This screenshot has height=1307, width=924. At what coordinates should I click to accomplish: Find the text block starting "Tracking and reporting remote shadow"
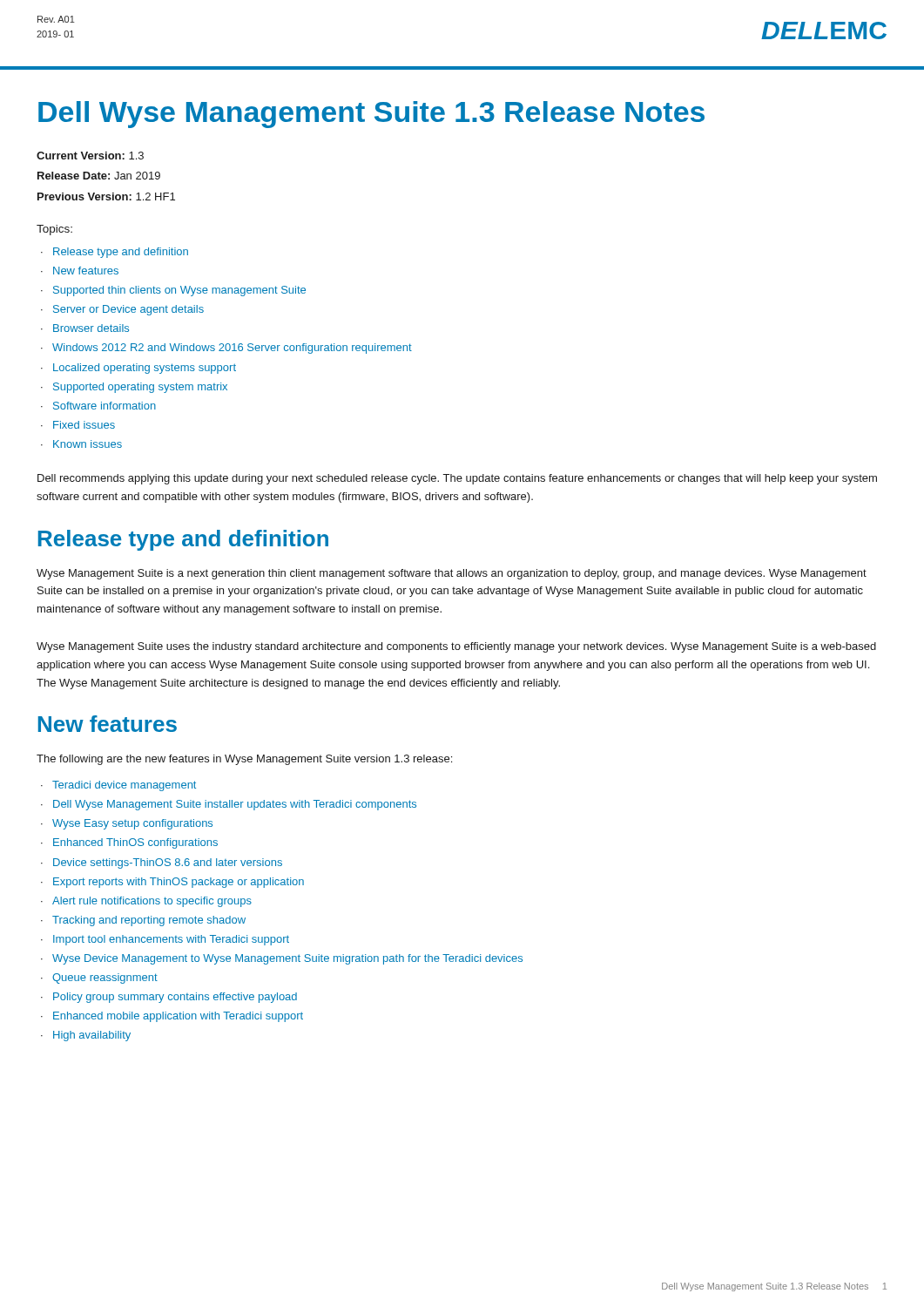pos(149,920)
